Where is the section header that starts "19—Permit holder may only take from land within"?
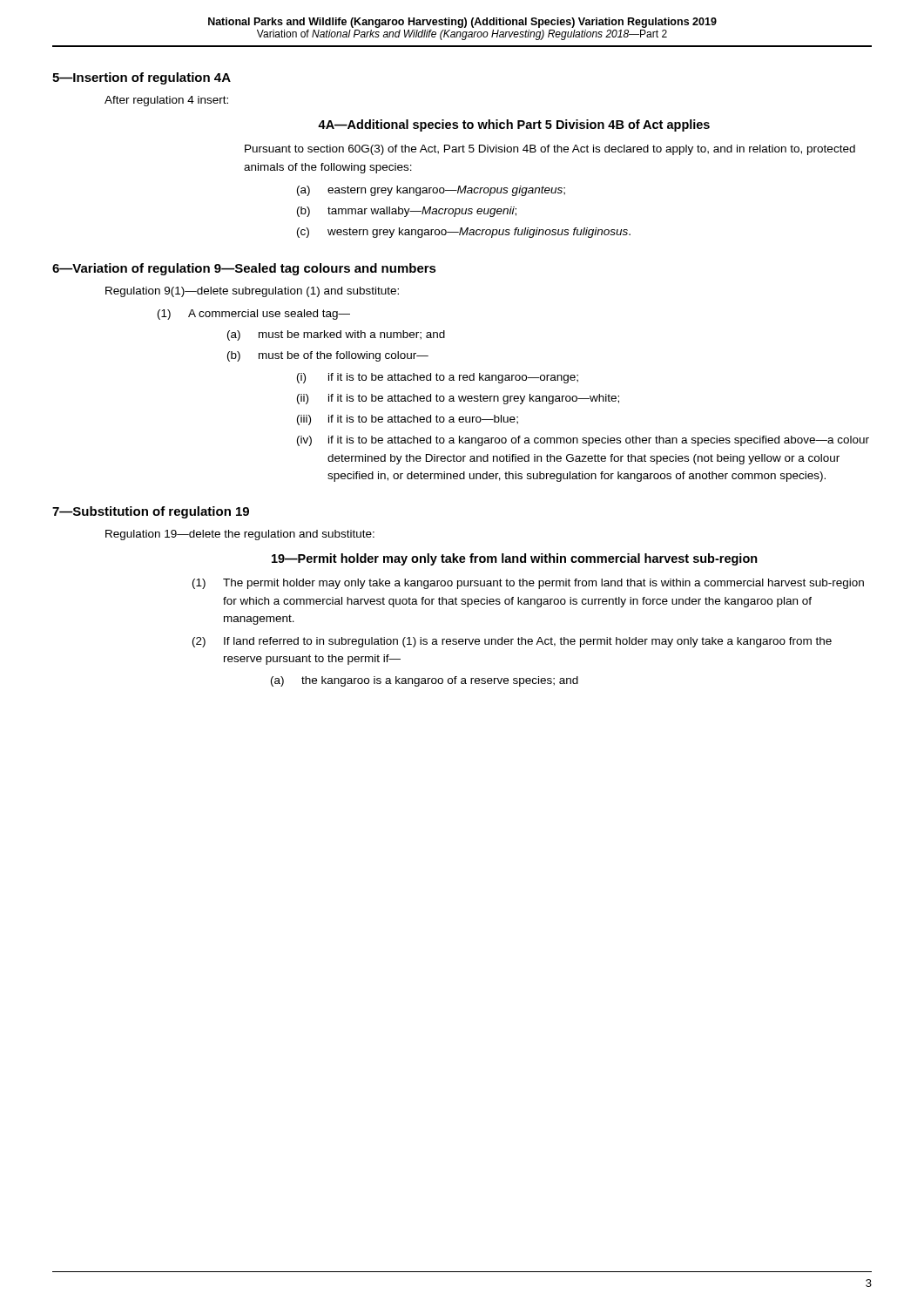The image size is (924, 1307). (x=514, y=559)
